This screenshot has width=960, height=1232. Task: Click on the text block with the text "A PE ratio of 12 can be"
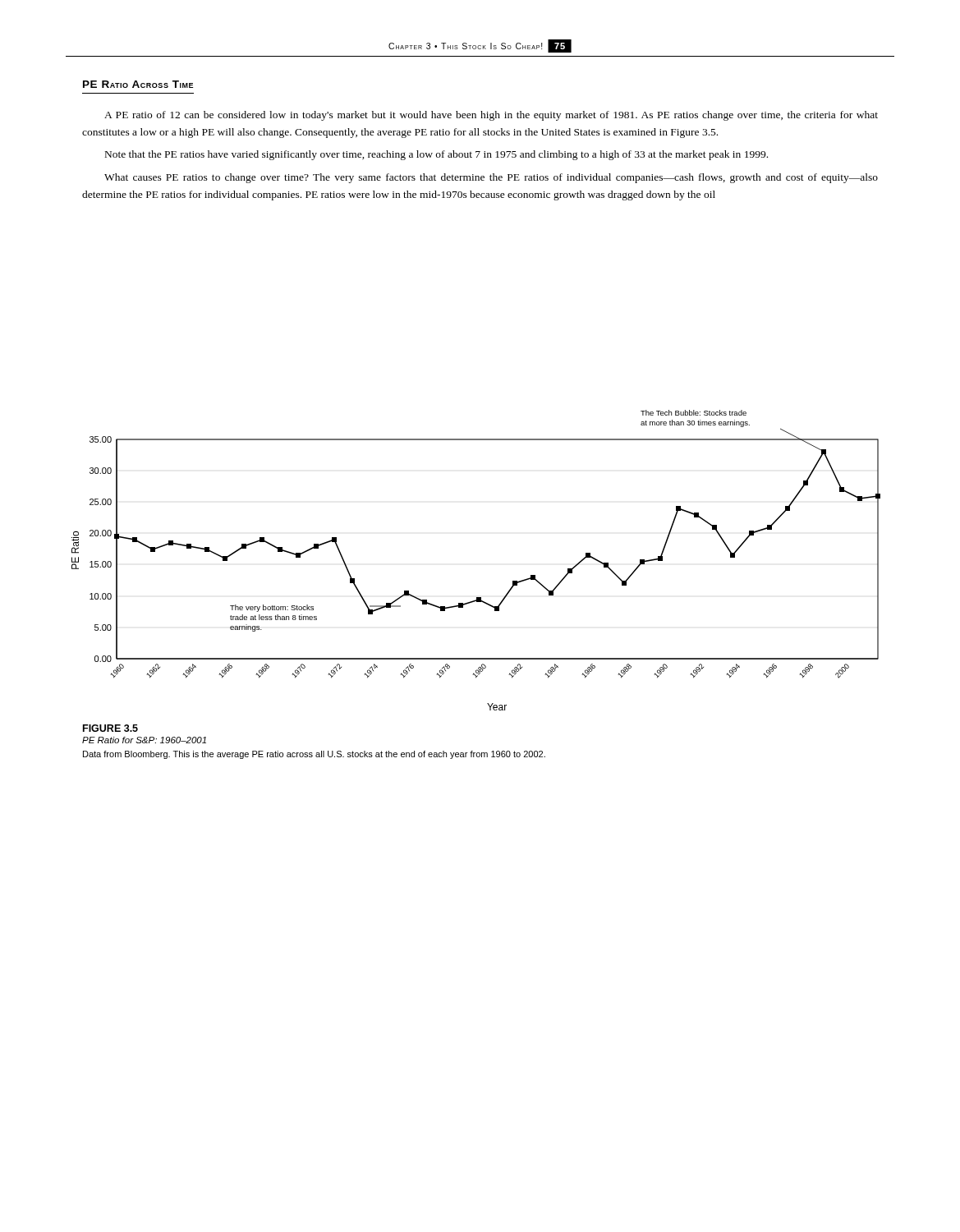[x=480, y=155]
